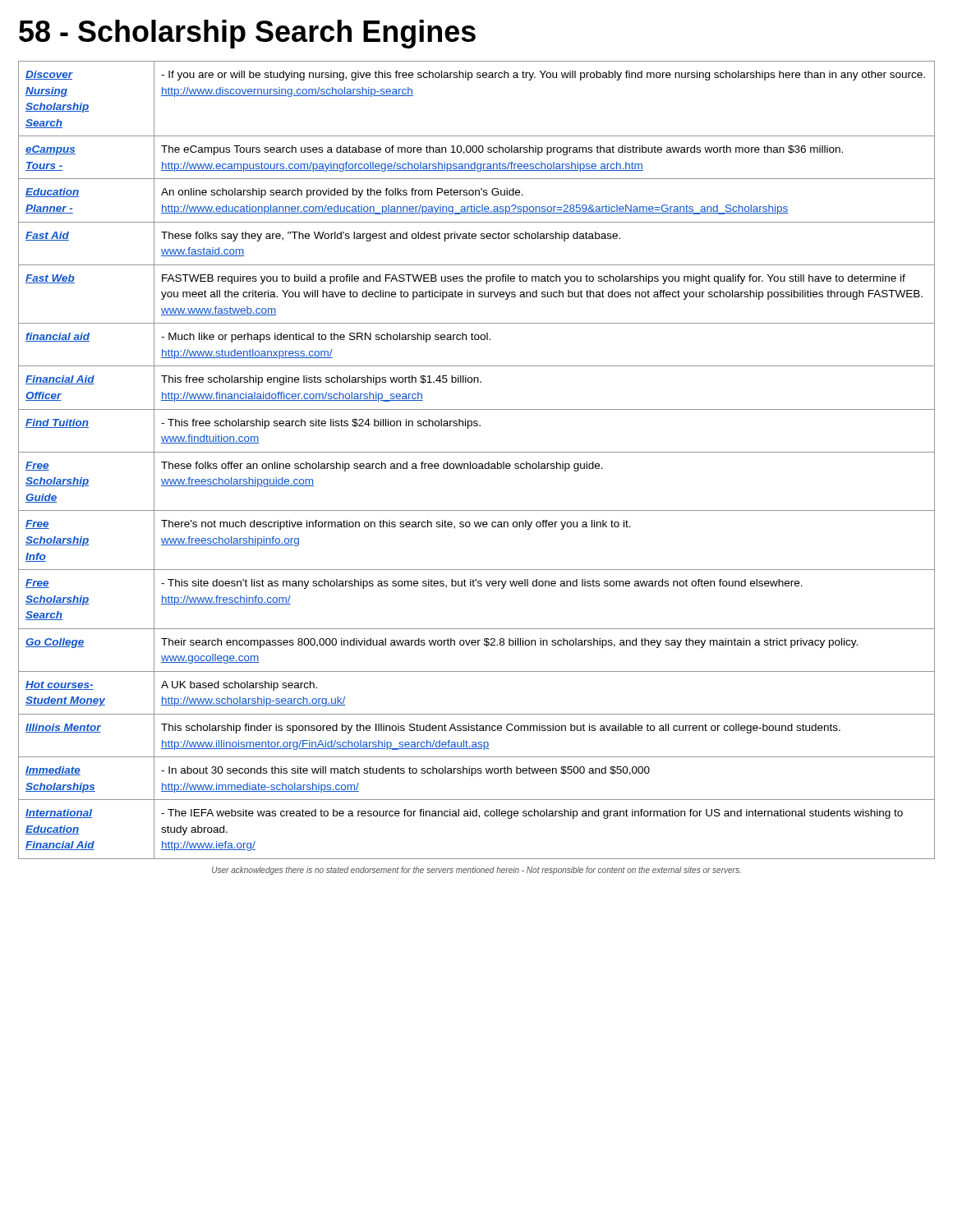Viewport: 953px width, 1232px height.
Task: Navigate to the element starting "58 - Scholarship Search Engines"
Action: click(476, 32)
